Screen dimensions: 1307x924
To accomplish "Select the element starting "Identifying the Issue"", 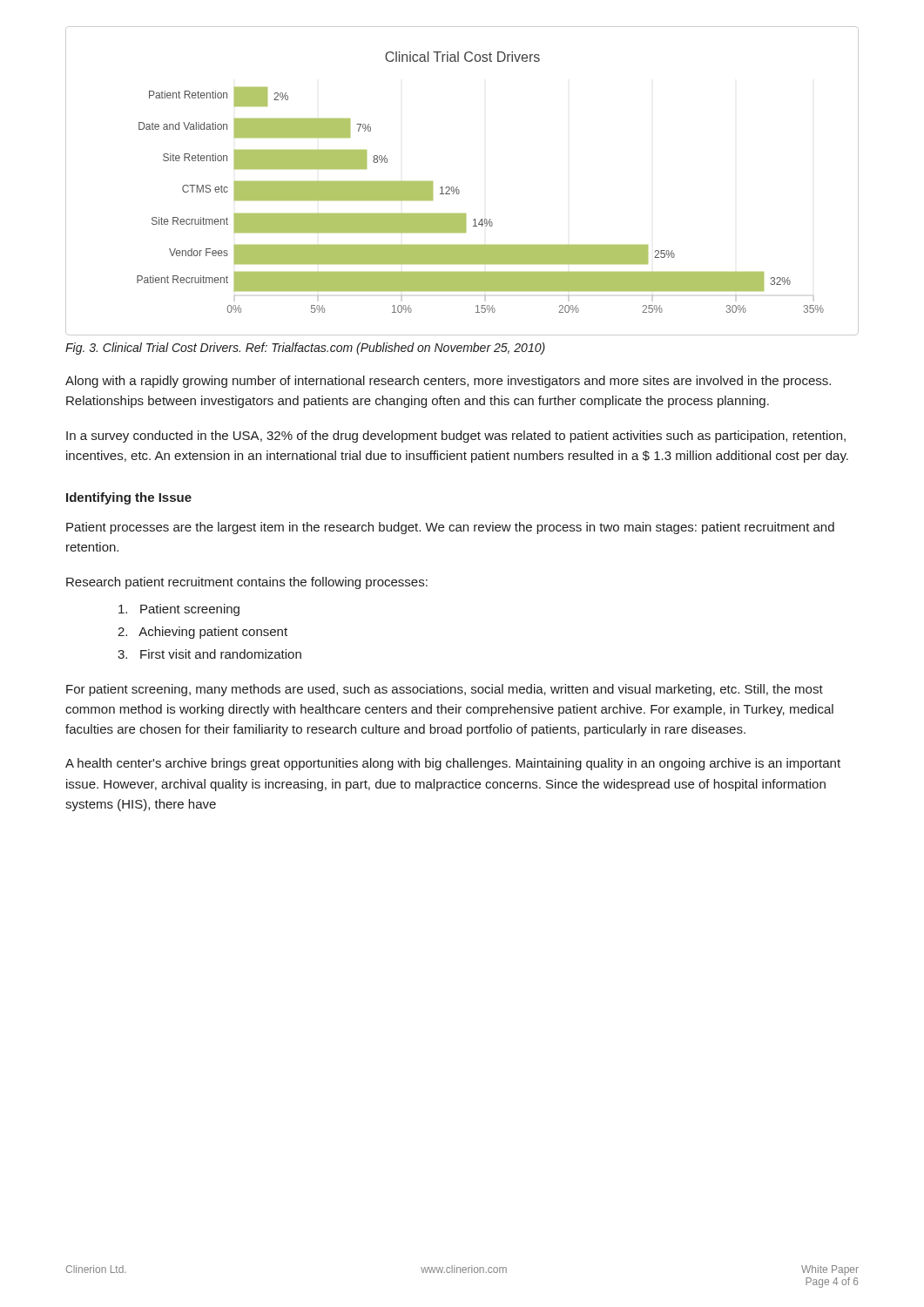I will point(128,497).
